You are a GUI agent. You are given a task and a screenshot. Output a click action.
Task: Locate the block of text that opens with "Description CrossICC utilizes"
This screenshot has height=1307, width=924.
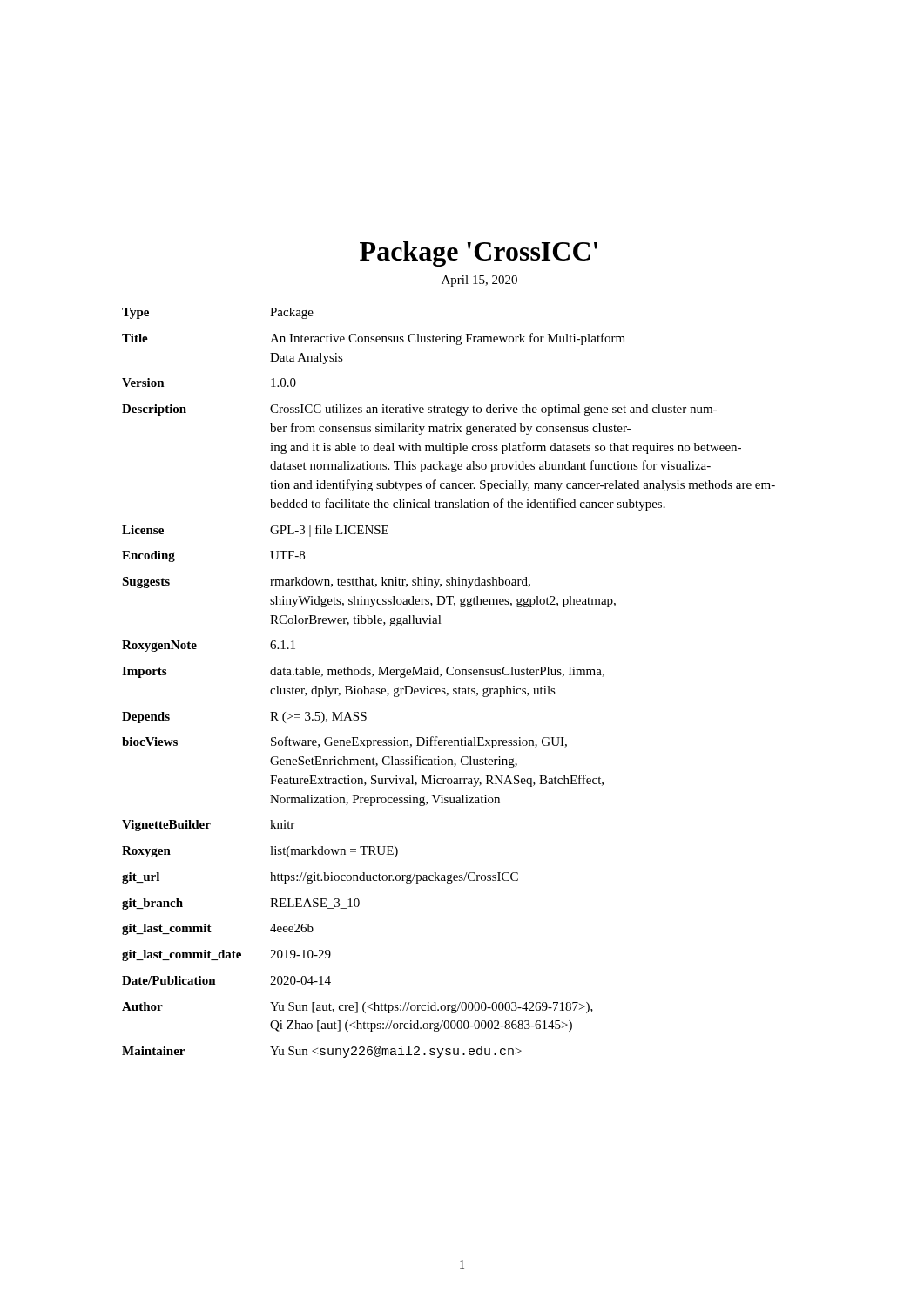coord(479,457)
